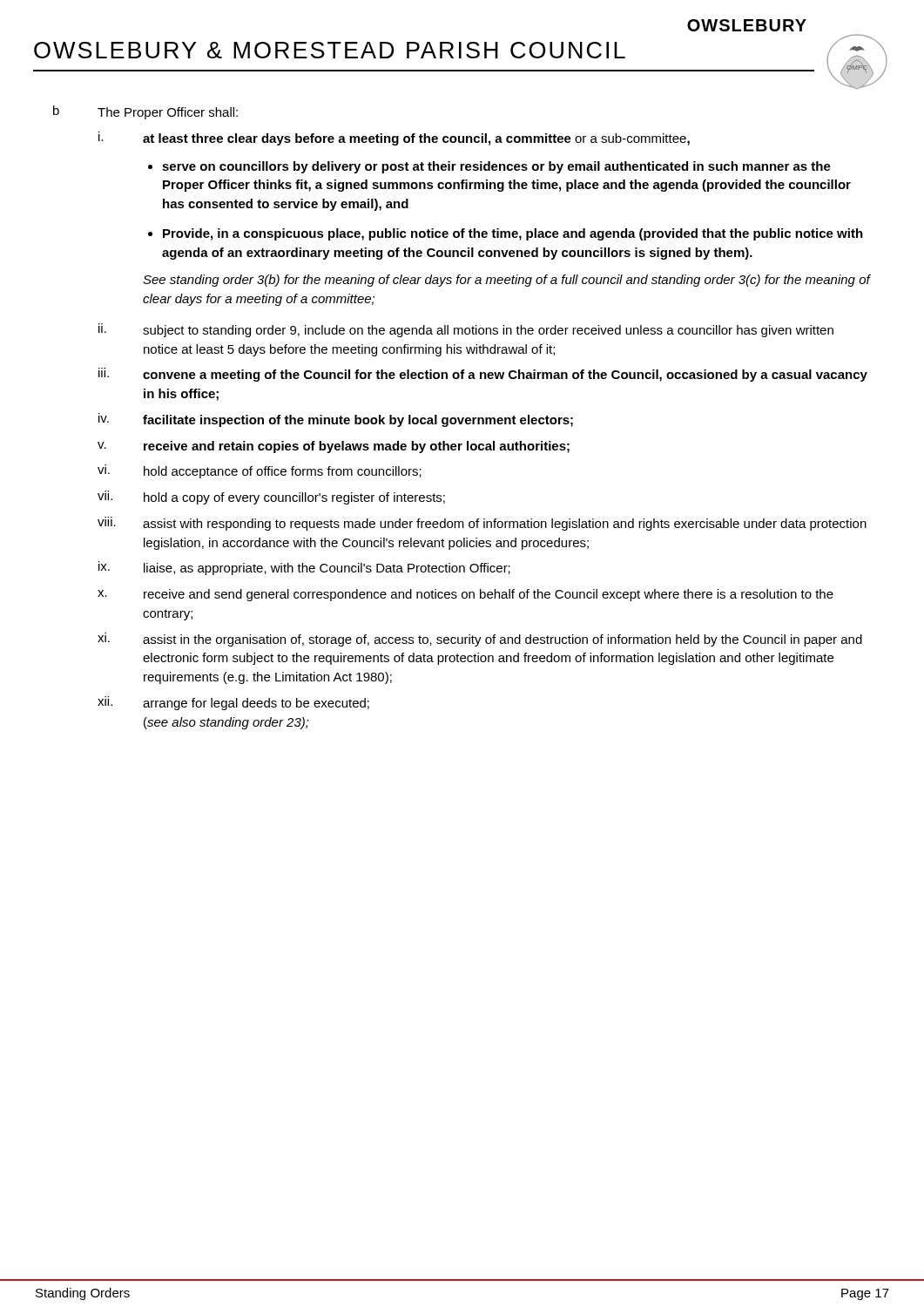Where is the passage that starts "iv. facilitate inspection of the minute"?
924x1307 pixels.
point(485,420)
